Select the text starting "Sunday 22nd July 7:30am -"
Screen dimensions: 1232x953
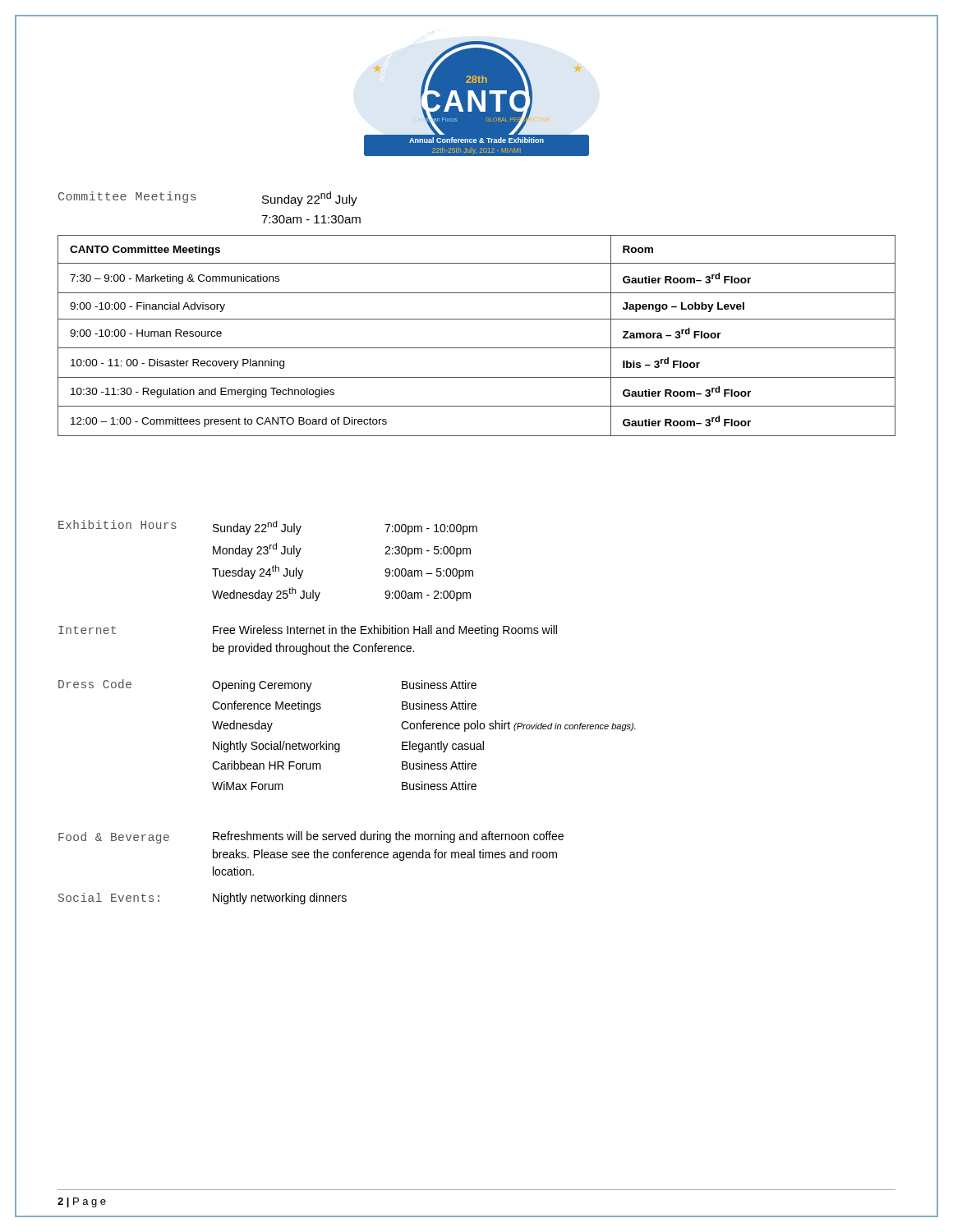tap(311, 208)
